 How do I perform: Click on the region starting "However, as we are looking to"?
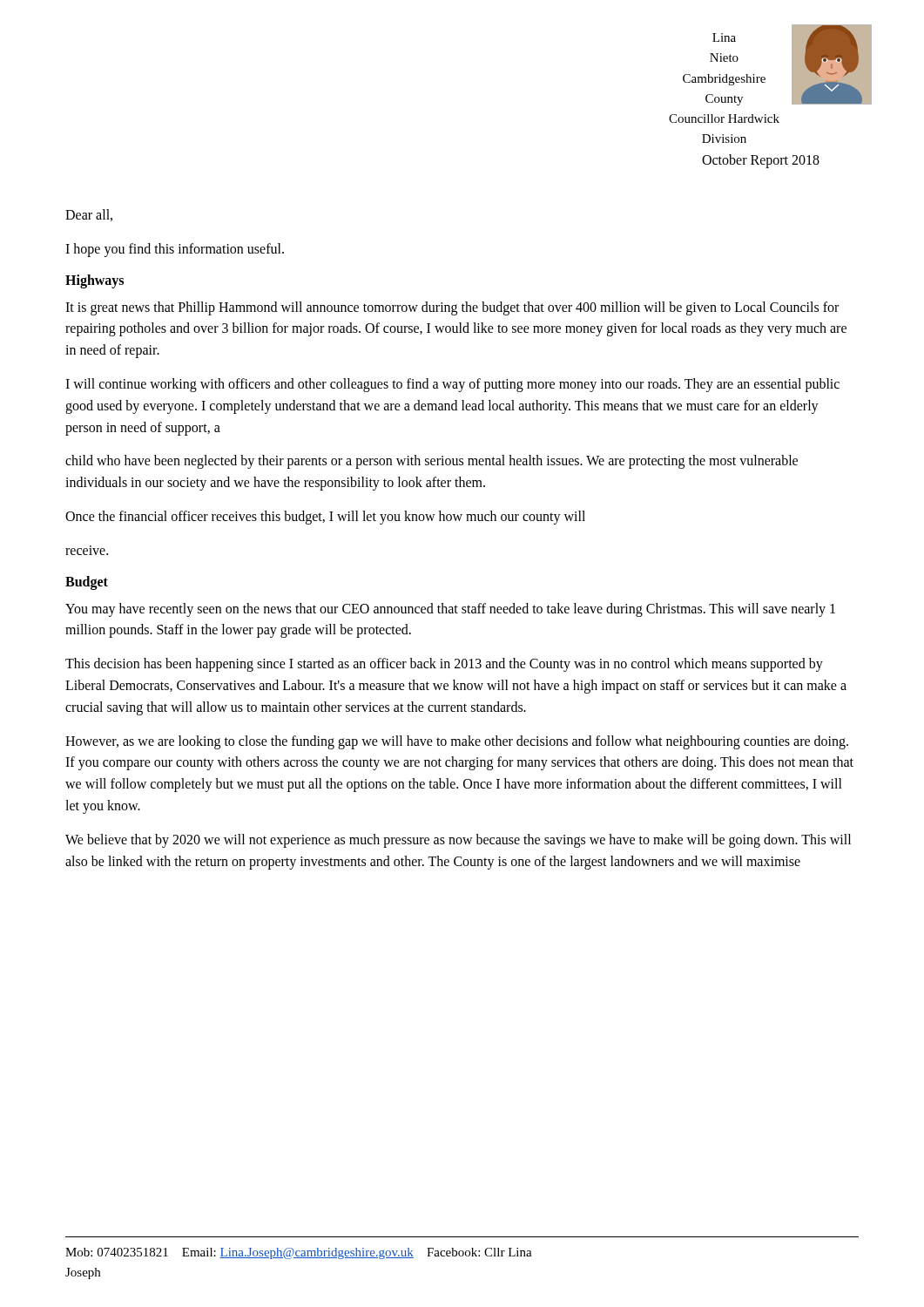[459, 773]
